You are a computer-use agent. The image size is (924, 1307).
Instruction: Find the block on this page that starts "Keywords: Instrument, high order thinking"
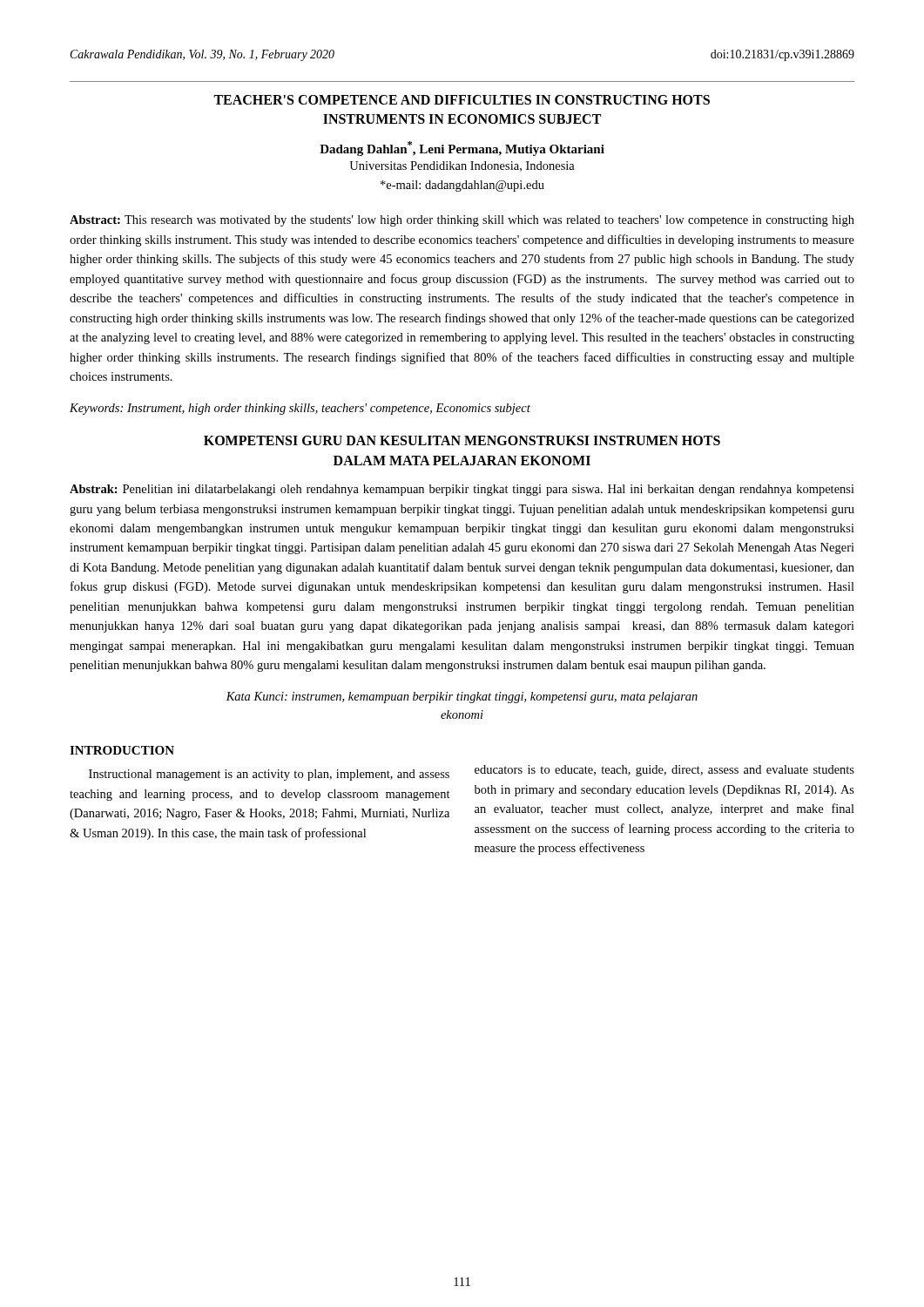coord(300,407)
